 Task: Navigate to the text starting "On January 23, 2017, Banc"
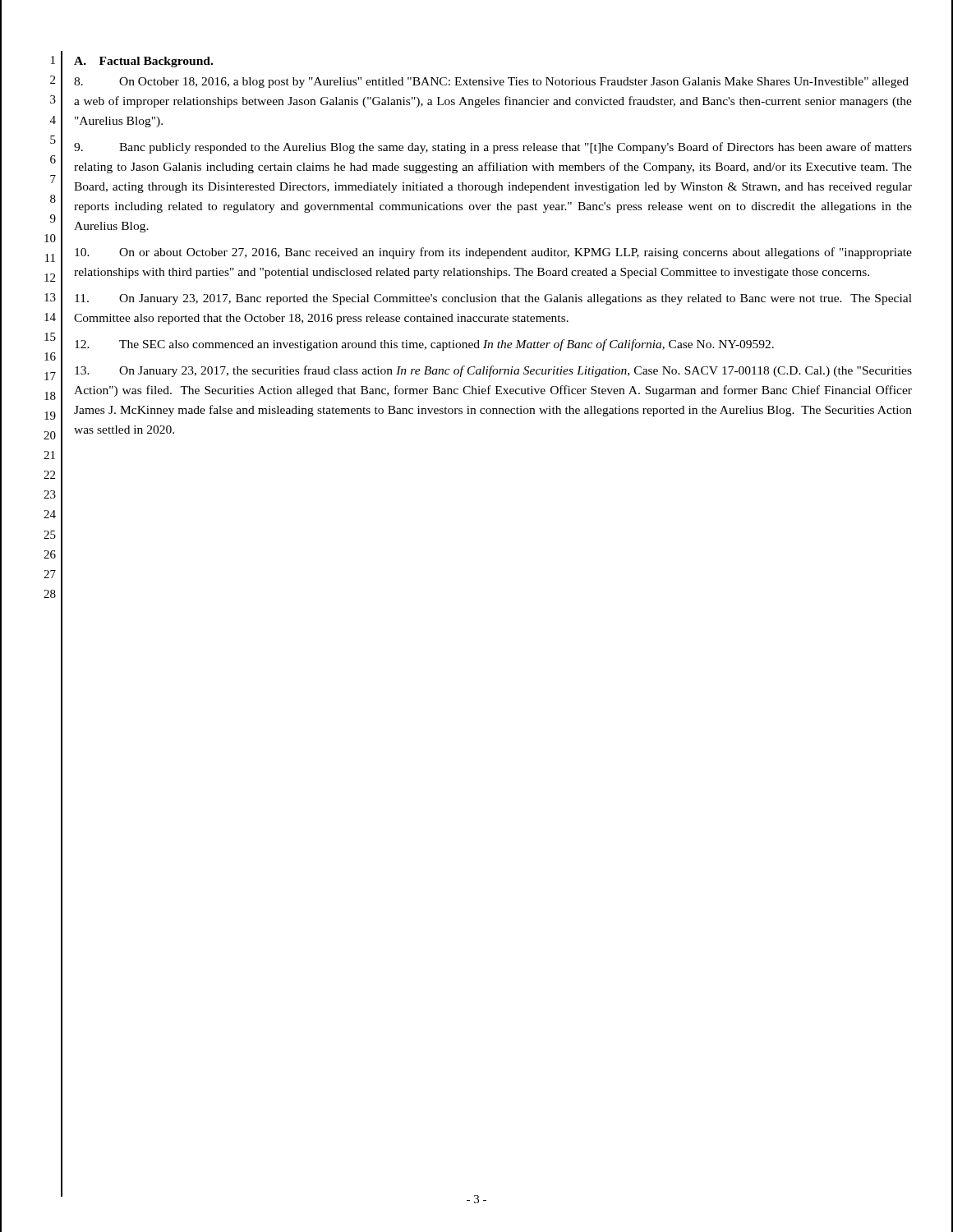coord(493,308)
